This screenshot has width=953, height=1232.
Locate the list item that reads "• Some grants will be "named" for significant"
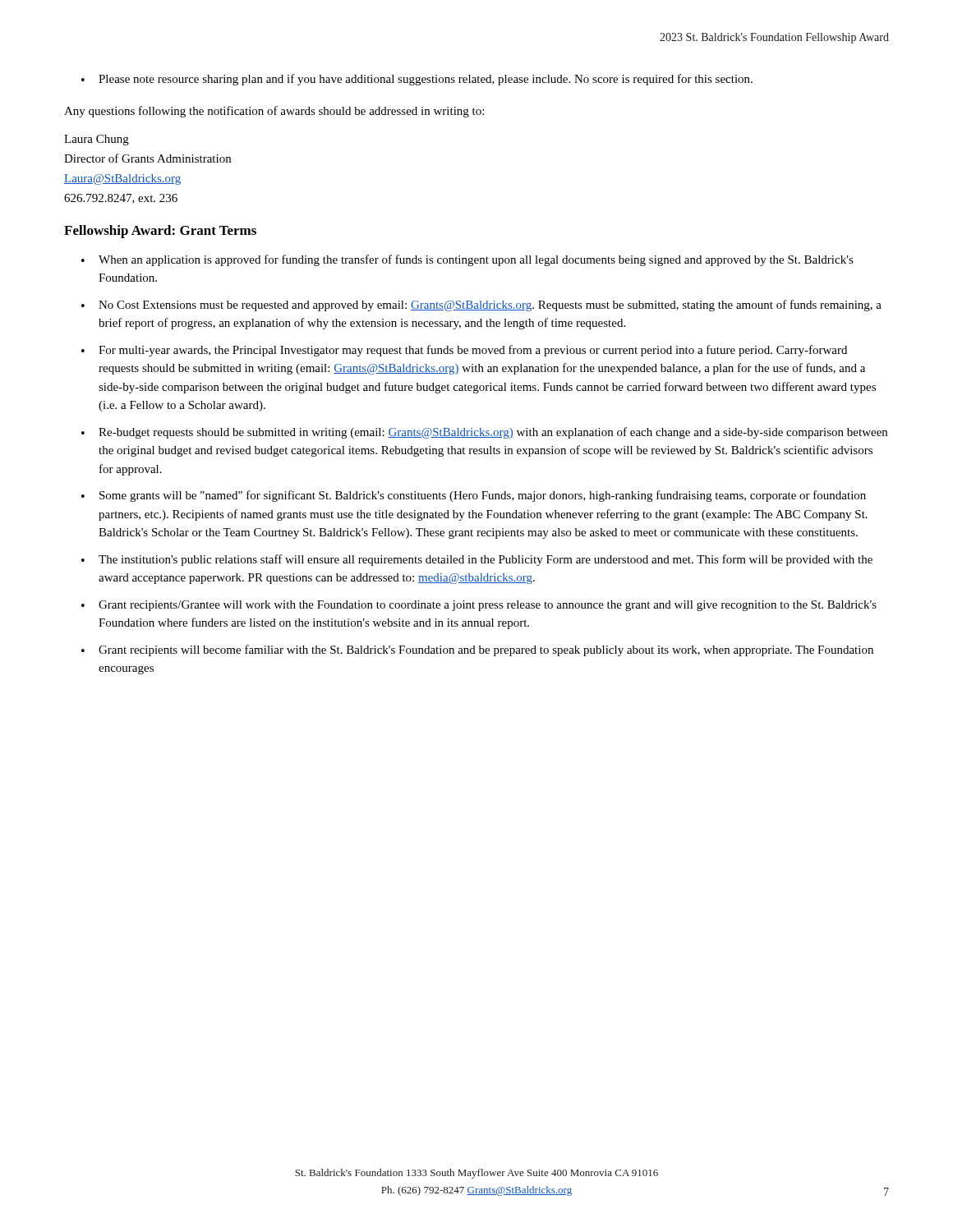tap(485, 514)
